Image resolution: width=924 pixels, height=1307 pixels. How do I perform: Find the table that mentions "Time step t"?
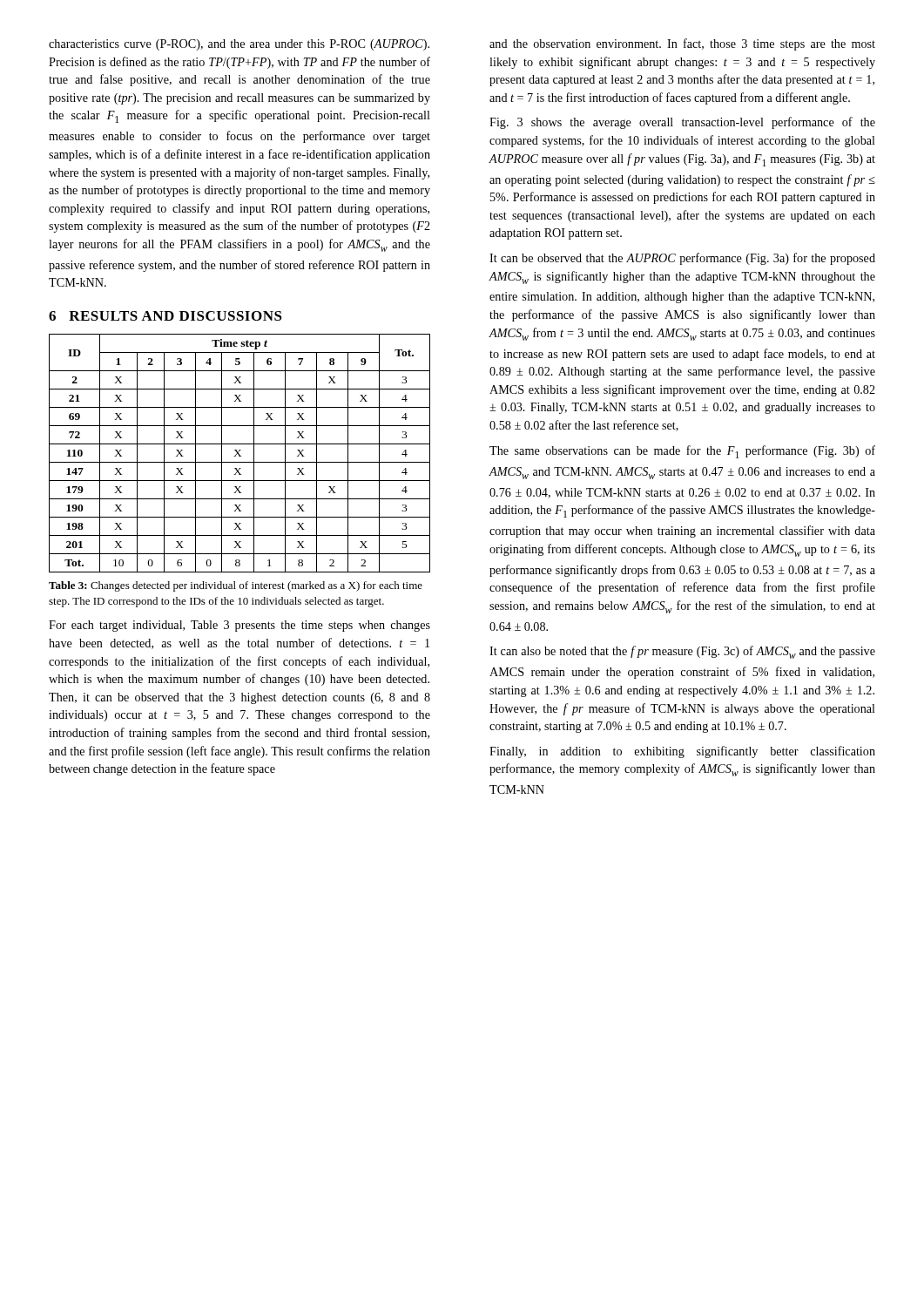240,453
